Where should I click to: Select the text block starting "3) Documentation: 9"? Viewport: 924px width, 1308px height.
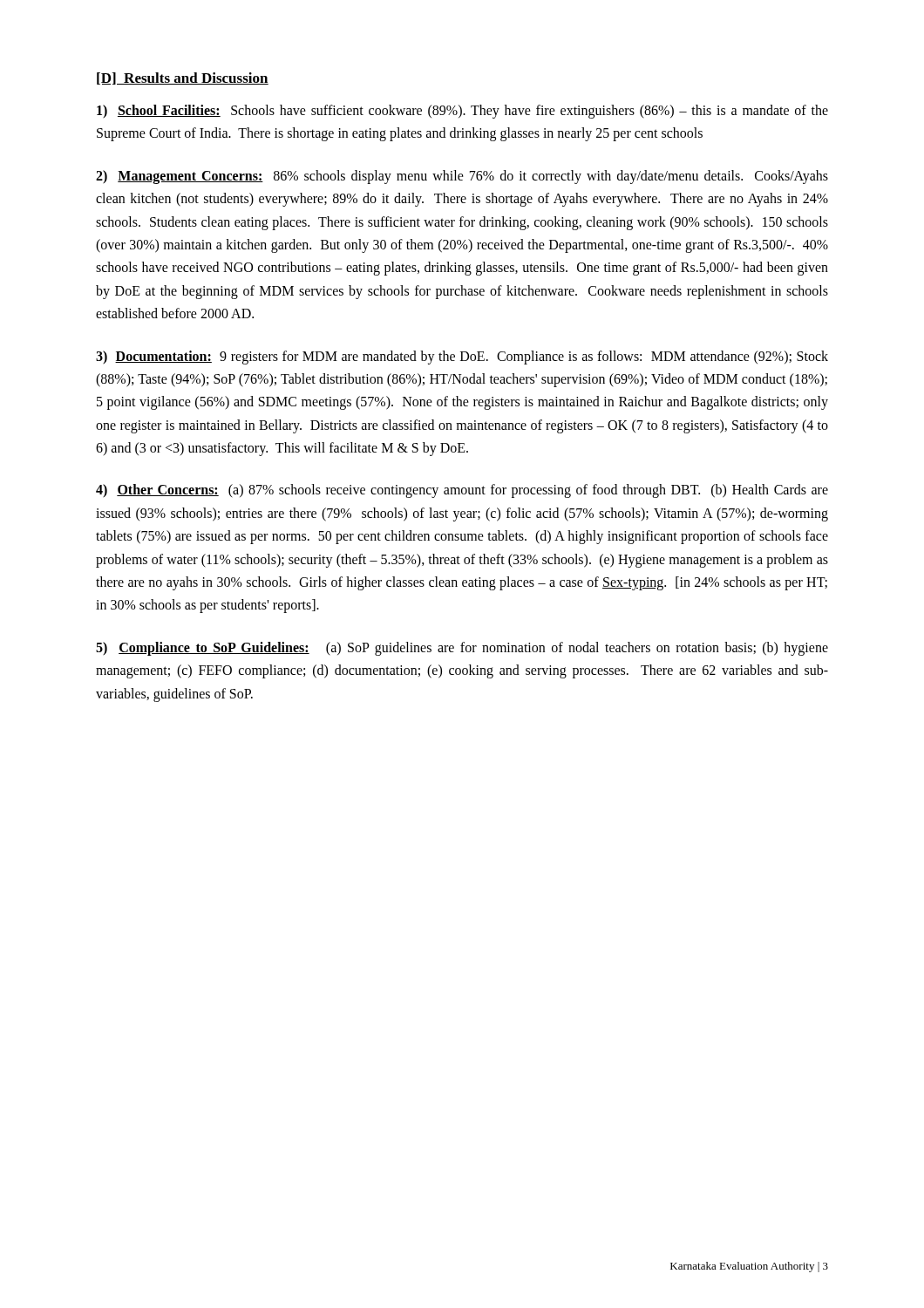[x=462, y=402]
